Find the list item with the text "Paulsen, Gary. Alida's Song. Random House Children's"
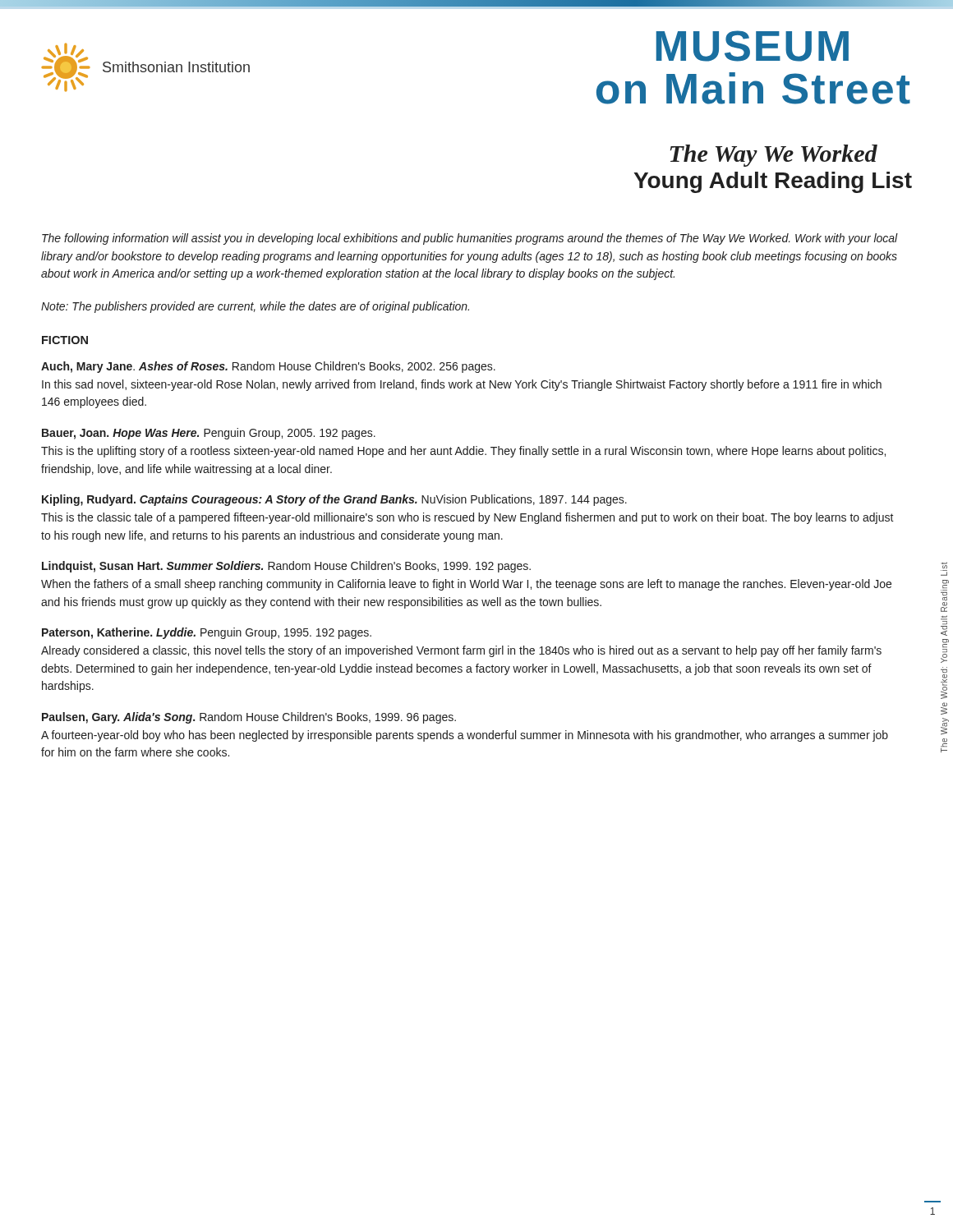This screenshot has width=953, height=1232. pyautogui.click(x=472, y=736)
